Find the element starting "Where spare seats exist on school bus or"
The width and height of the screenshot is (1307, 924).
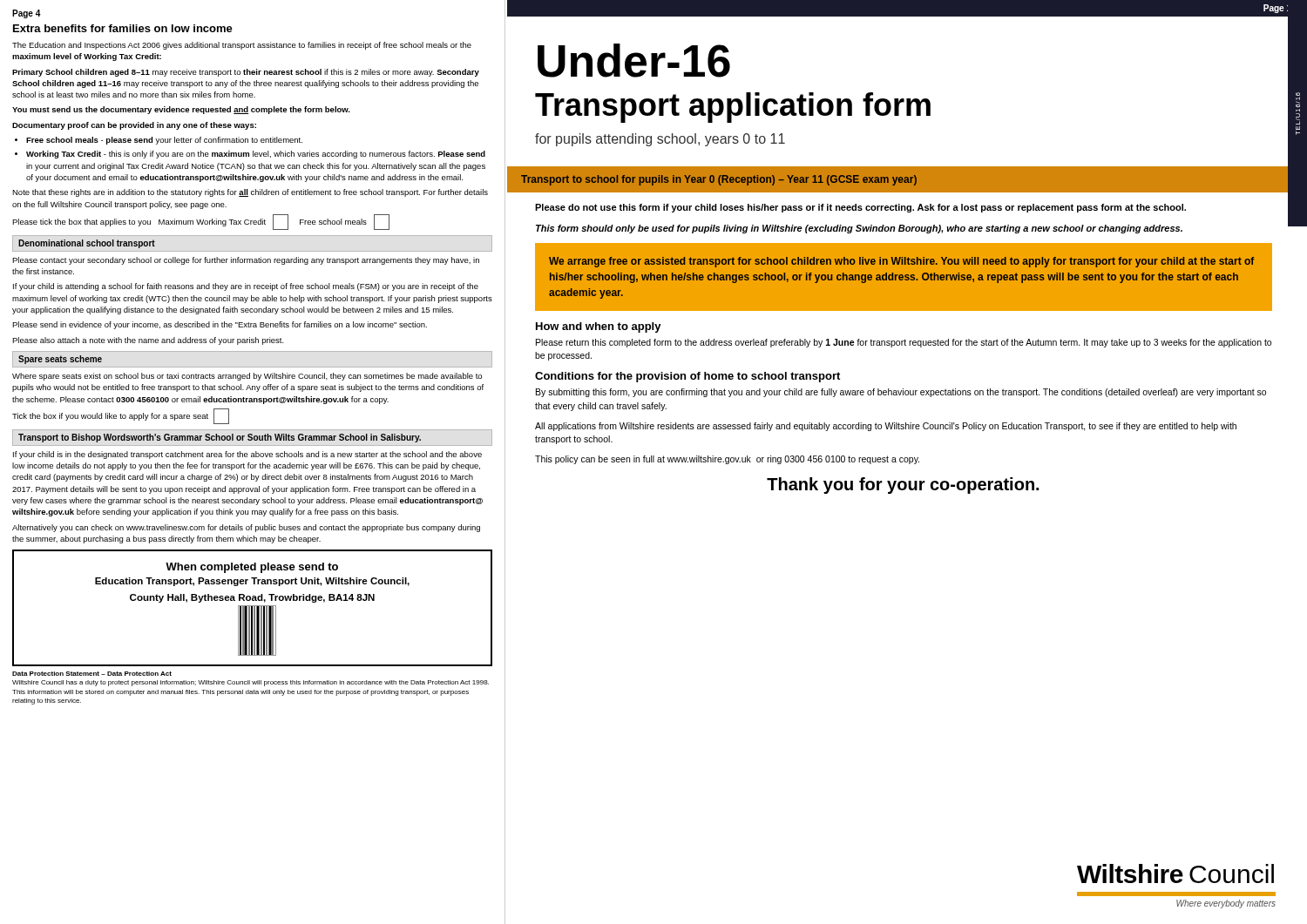pos(248,387)
